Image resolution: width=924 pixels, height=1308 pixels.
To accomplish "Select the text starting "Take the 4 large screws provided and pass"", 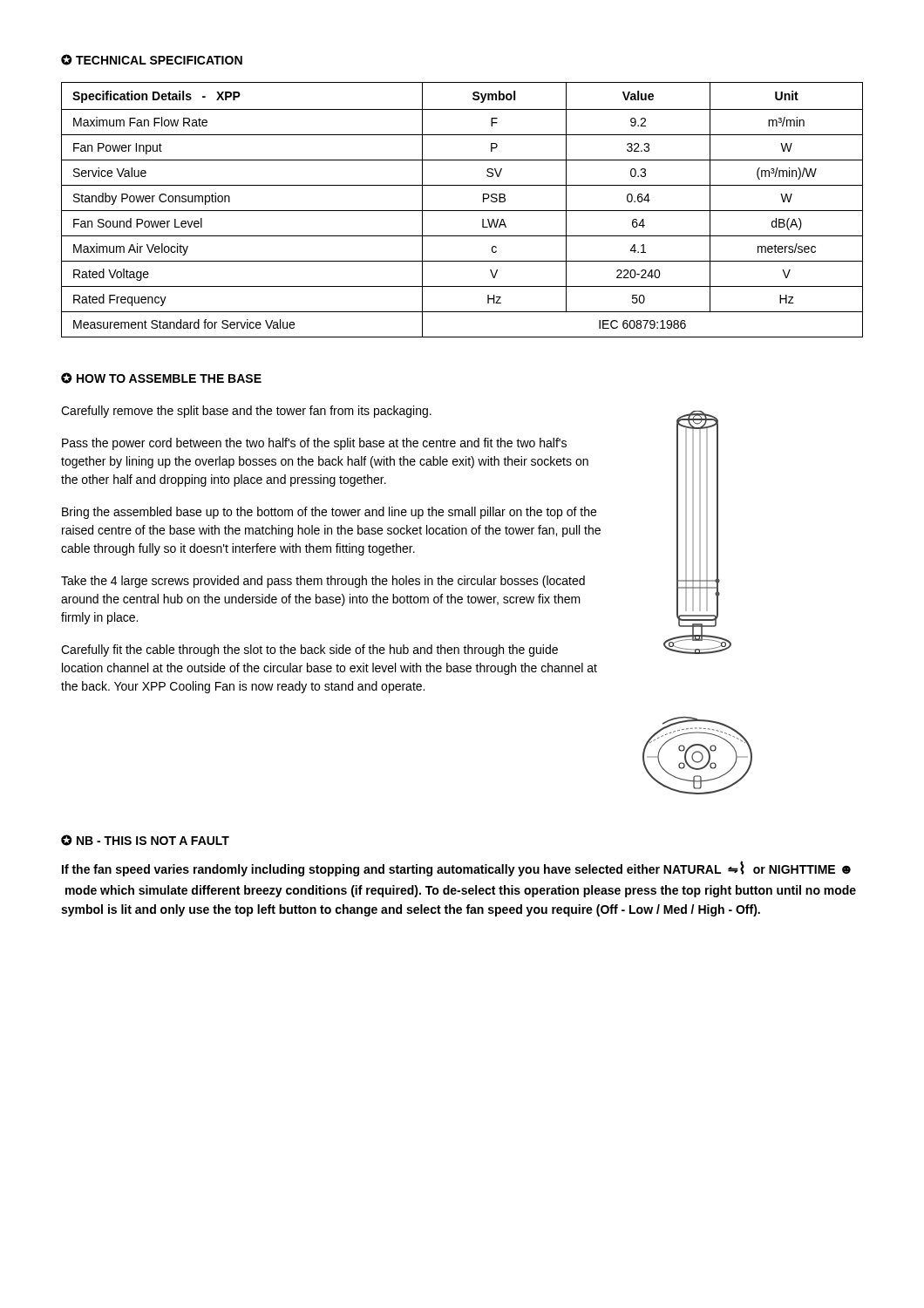I will (323, 599).
